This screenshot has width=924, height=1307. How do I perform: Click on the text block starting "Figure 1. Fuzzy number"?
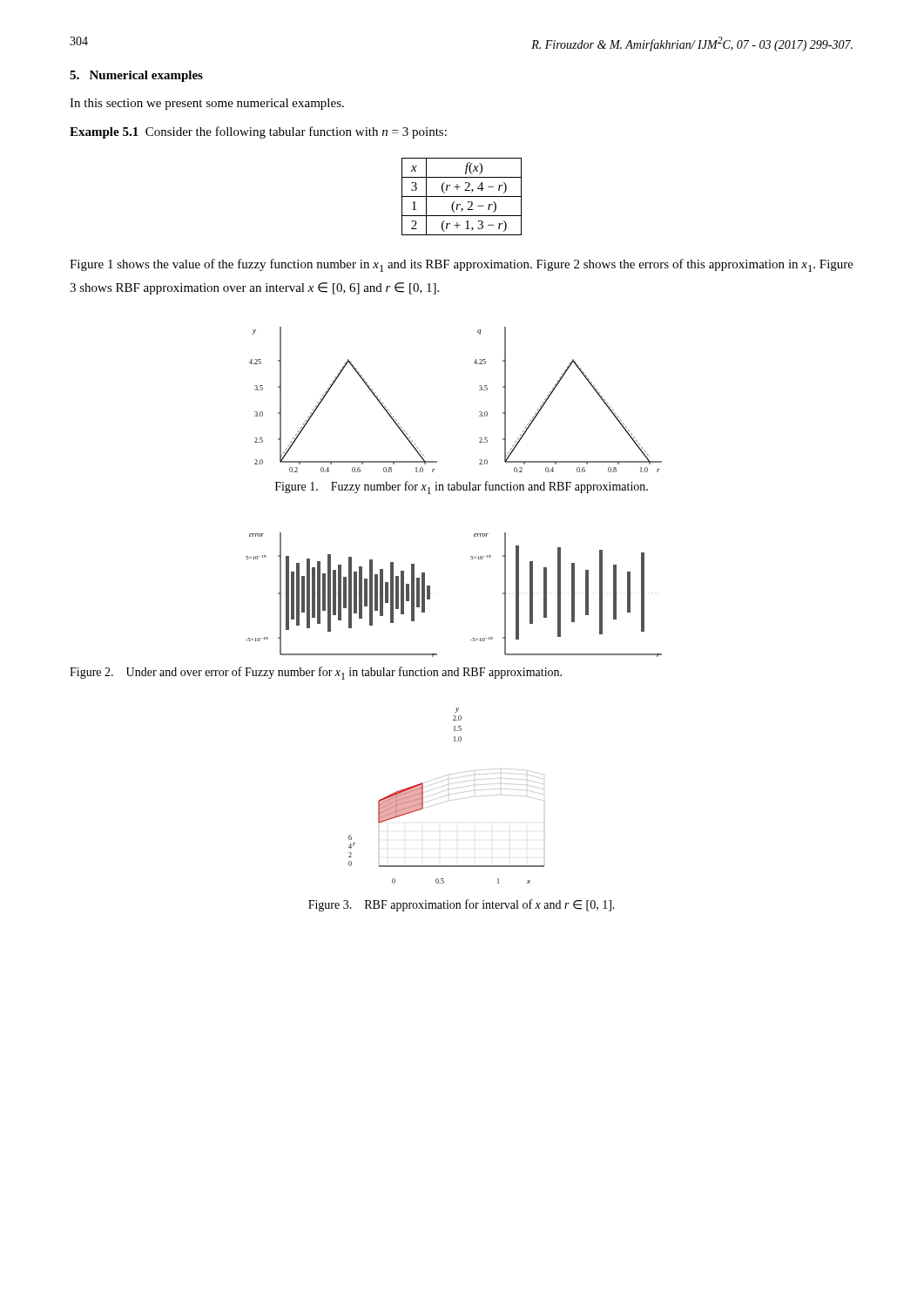coord(462,488)
